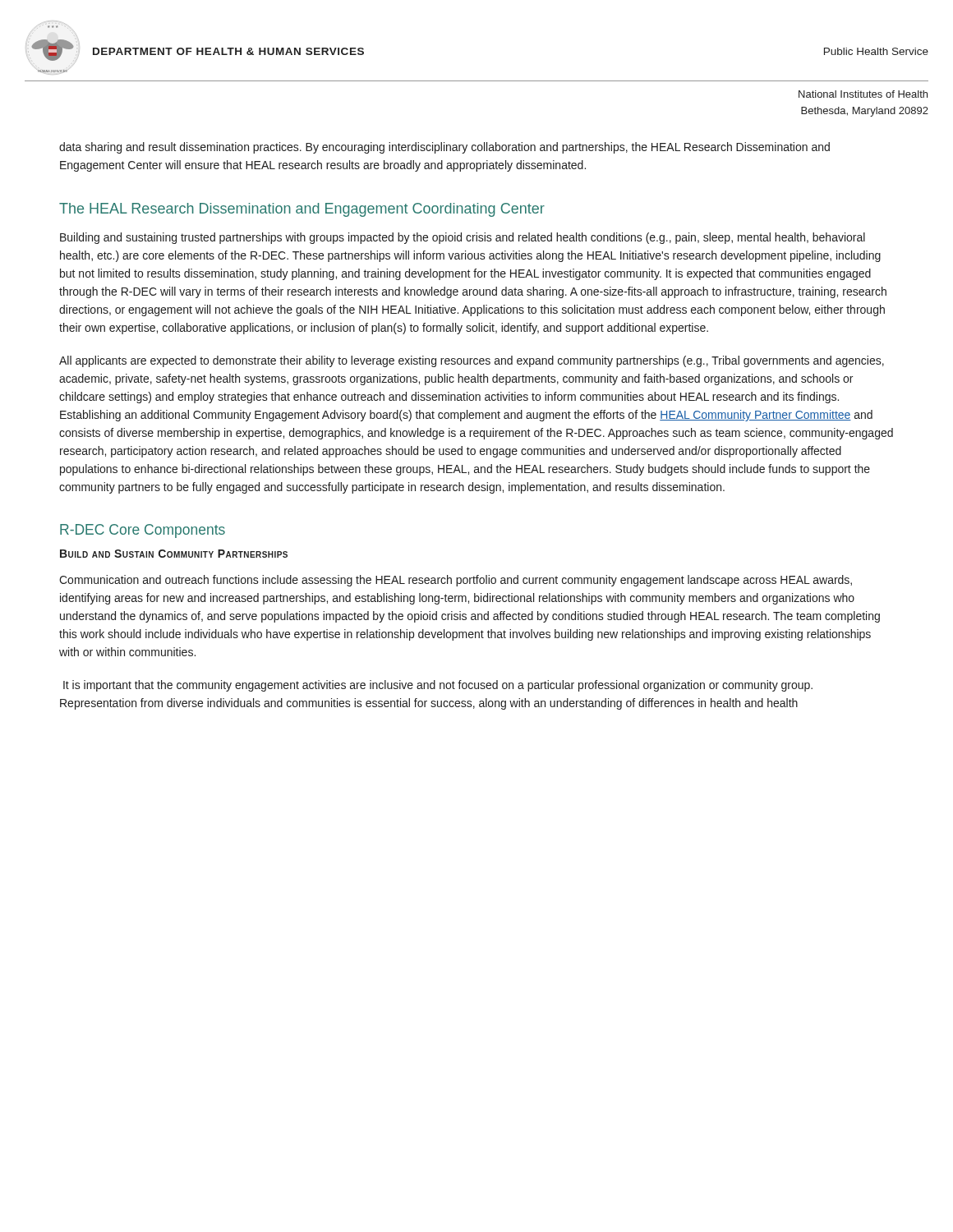953x1232 pixels.
Task: Locate the text starting "Communication and outreach functions include assessing the HEAL"
Action: point(476,617)
